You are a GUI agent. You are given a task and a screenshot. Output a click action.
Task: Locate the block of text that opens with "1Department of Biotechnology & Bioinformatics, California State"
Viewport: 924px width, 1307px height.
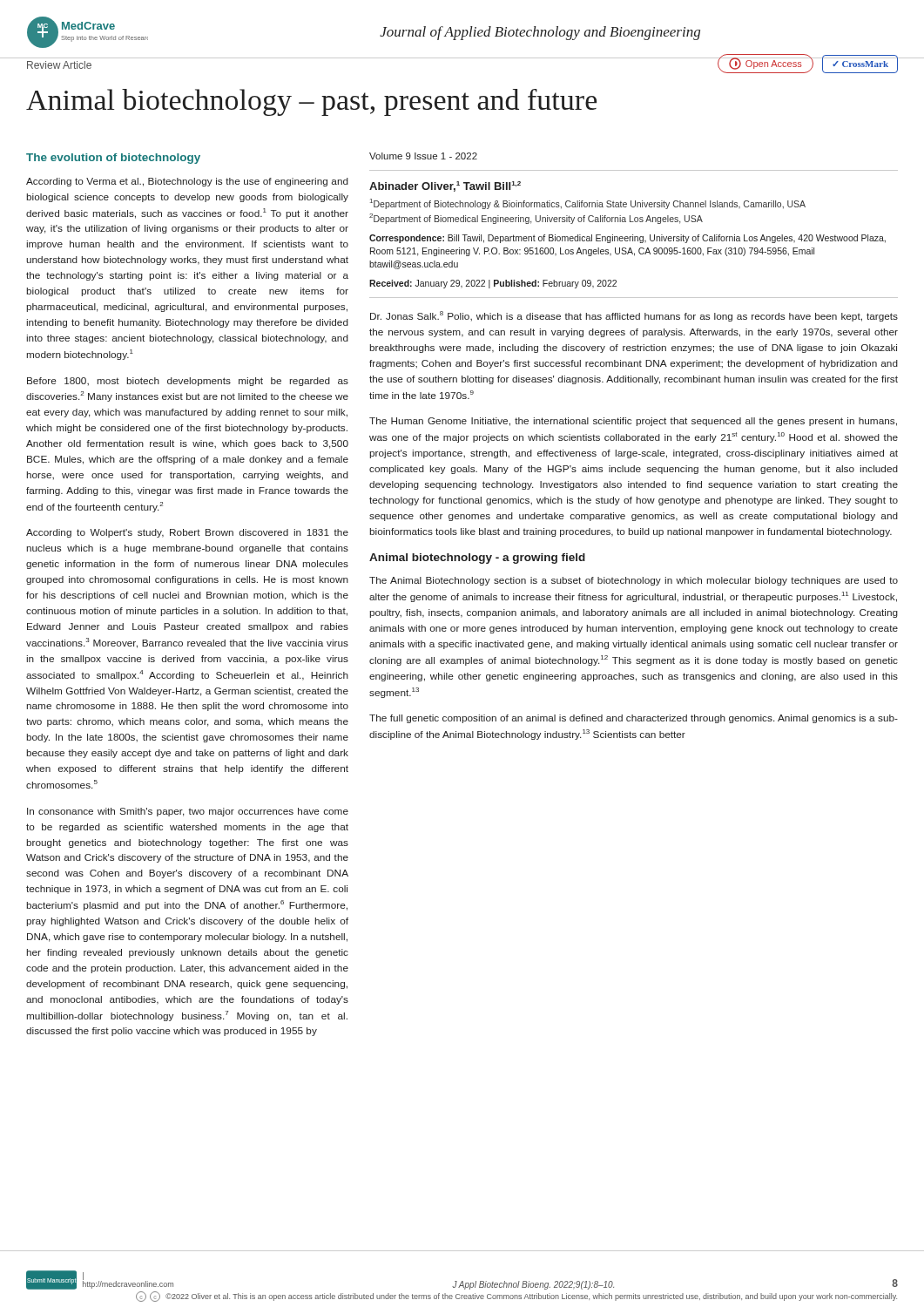tap(587, 210)
